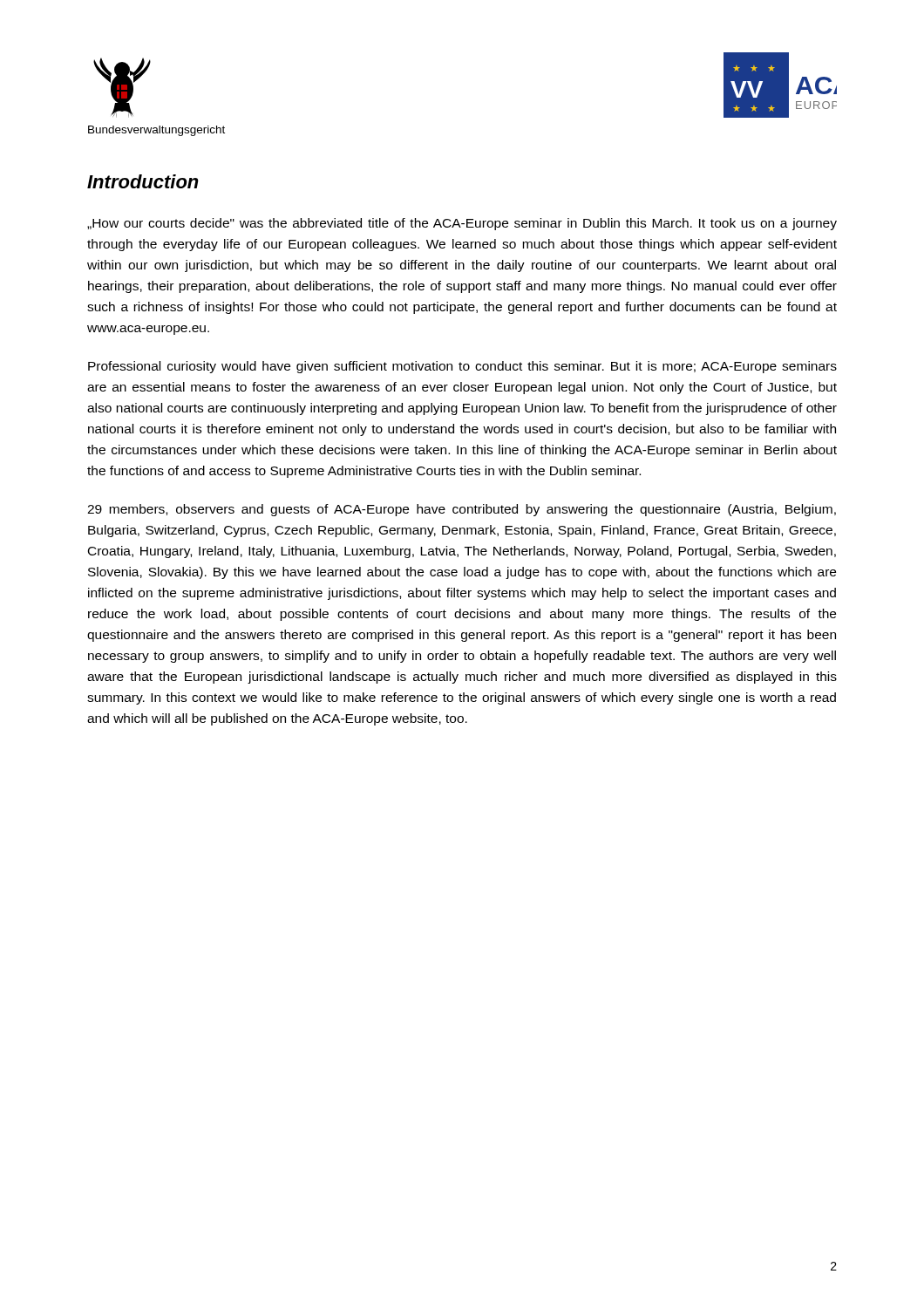The image size is (924, 1308).
Task: Point to the text block starting "29 members, observers and guests"
Action: [462, 614]
